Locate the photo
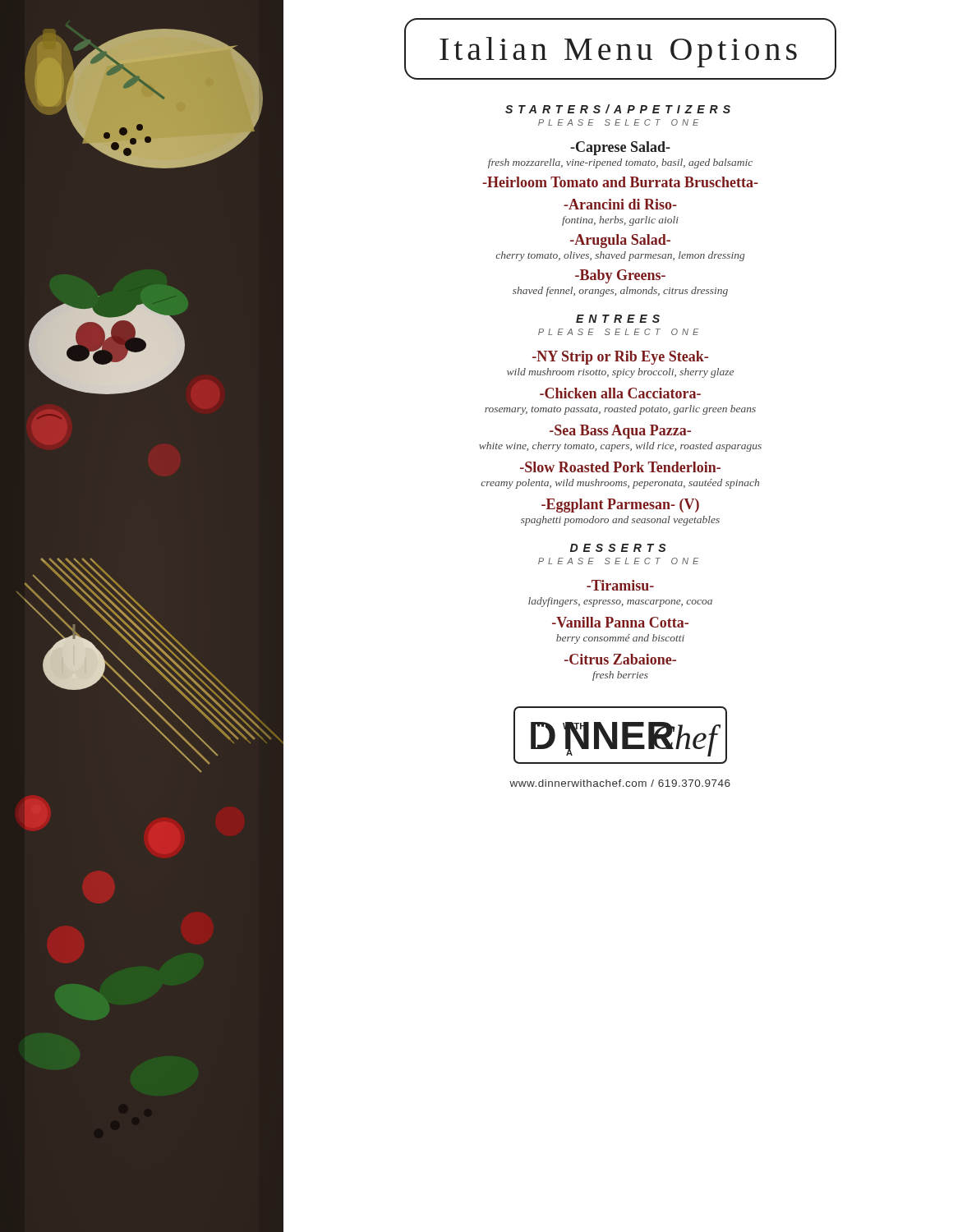This screenshot has height=1232, width=953. [142, 616]
